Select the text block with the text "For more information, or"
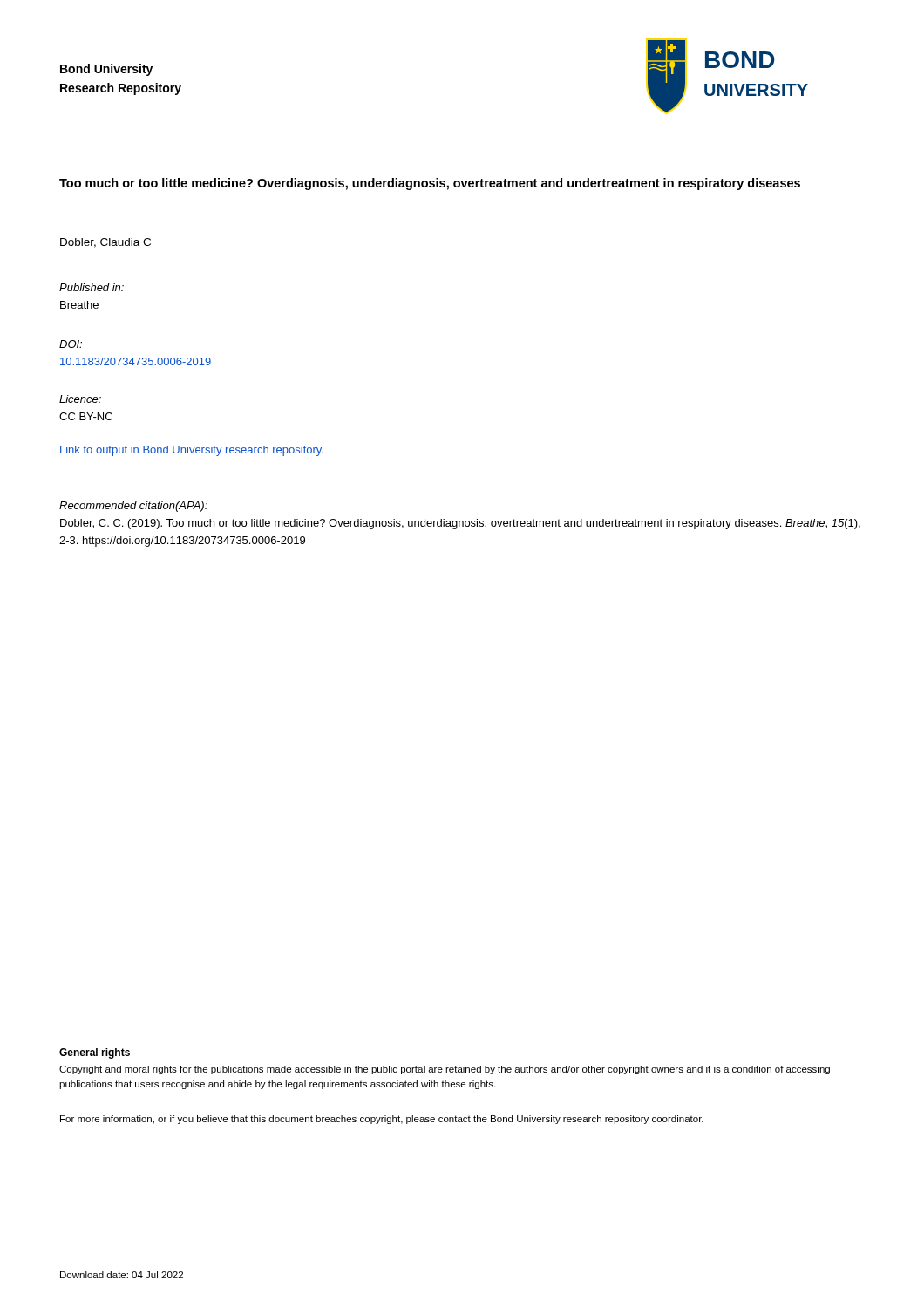924x1308 pixels. click(x=382, y=1119)
